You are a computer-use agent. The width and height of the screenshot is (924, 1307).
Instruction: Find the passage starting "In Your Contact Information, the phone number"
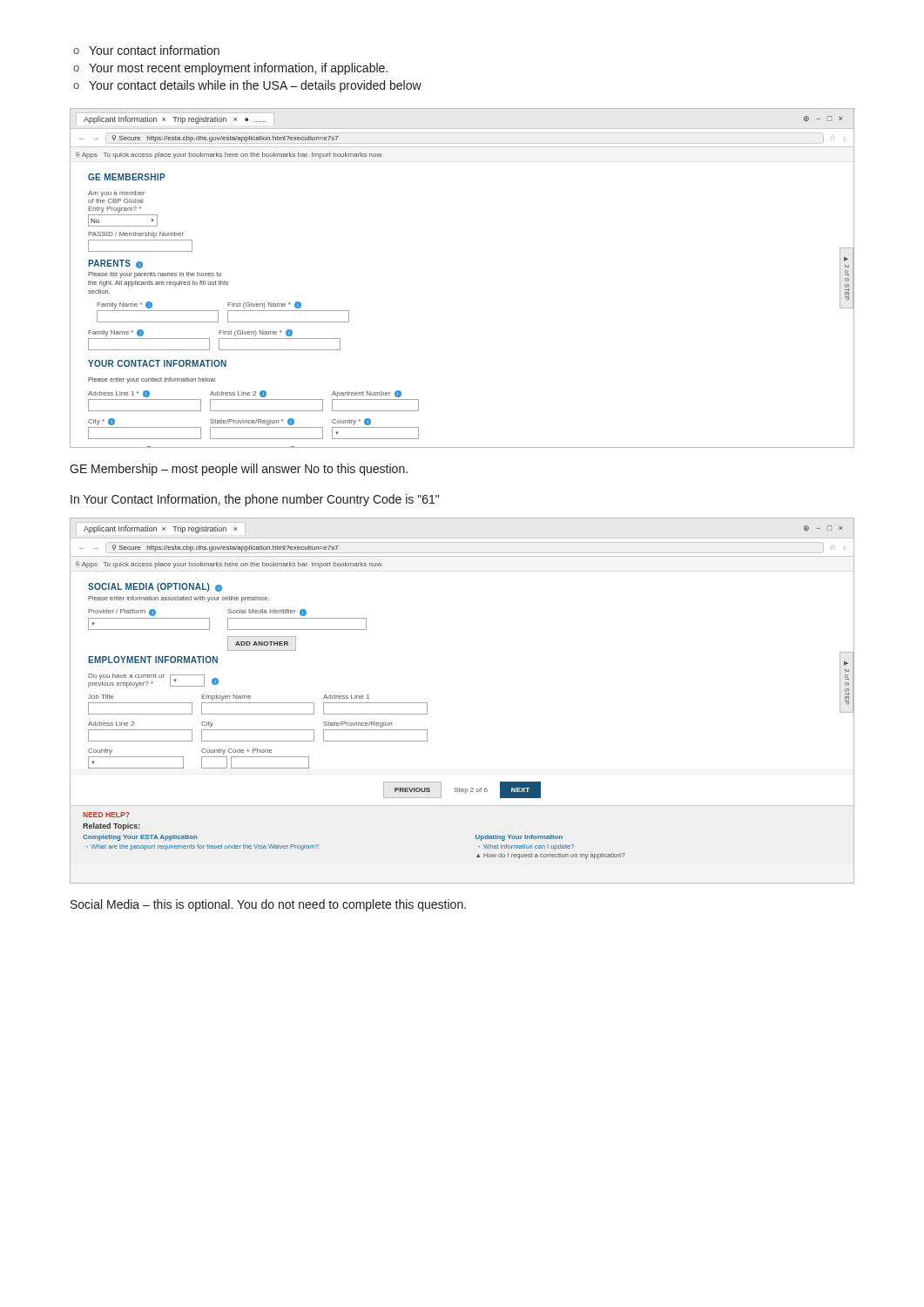tap(255, 499)
